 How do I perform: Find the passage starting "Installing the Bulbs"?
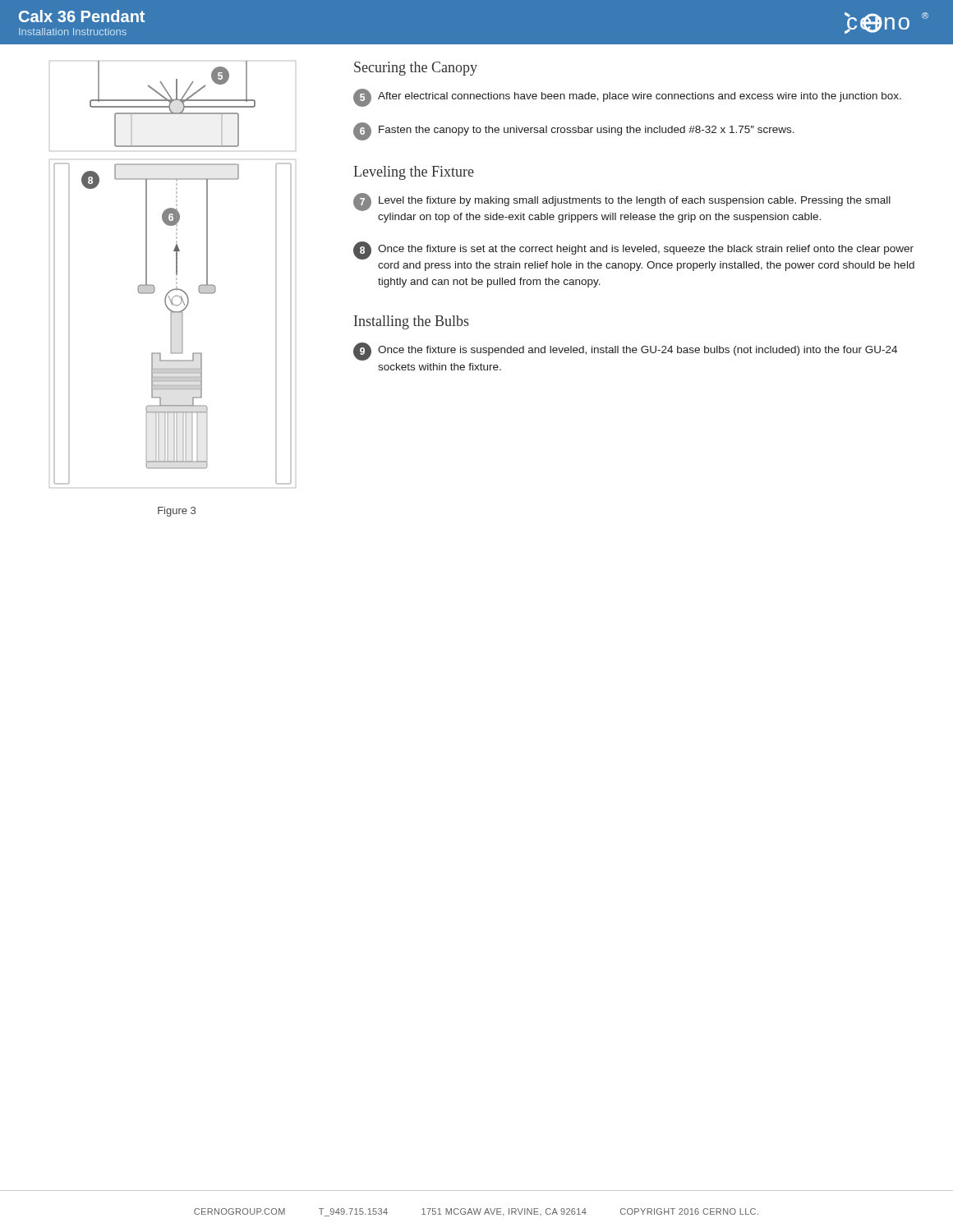coord(411,321)
